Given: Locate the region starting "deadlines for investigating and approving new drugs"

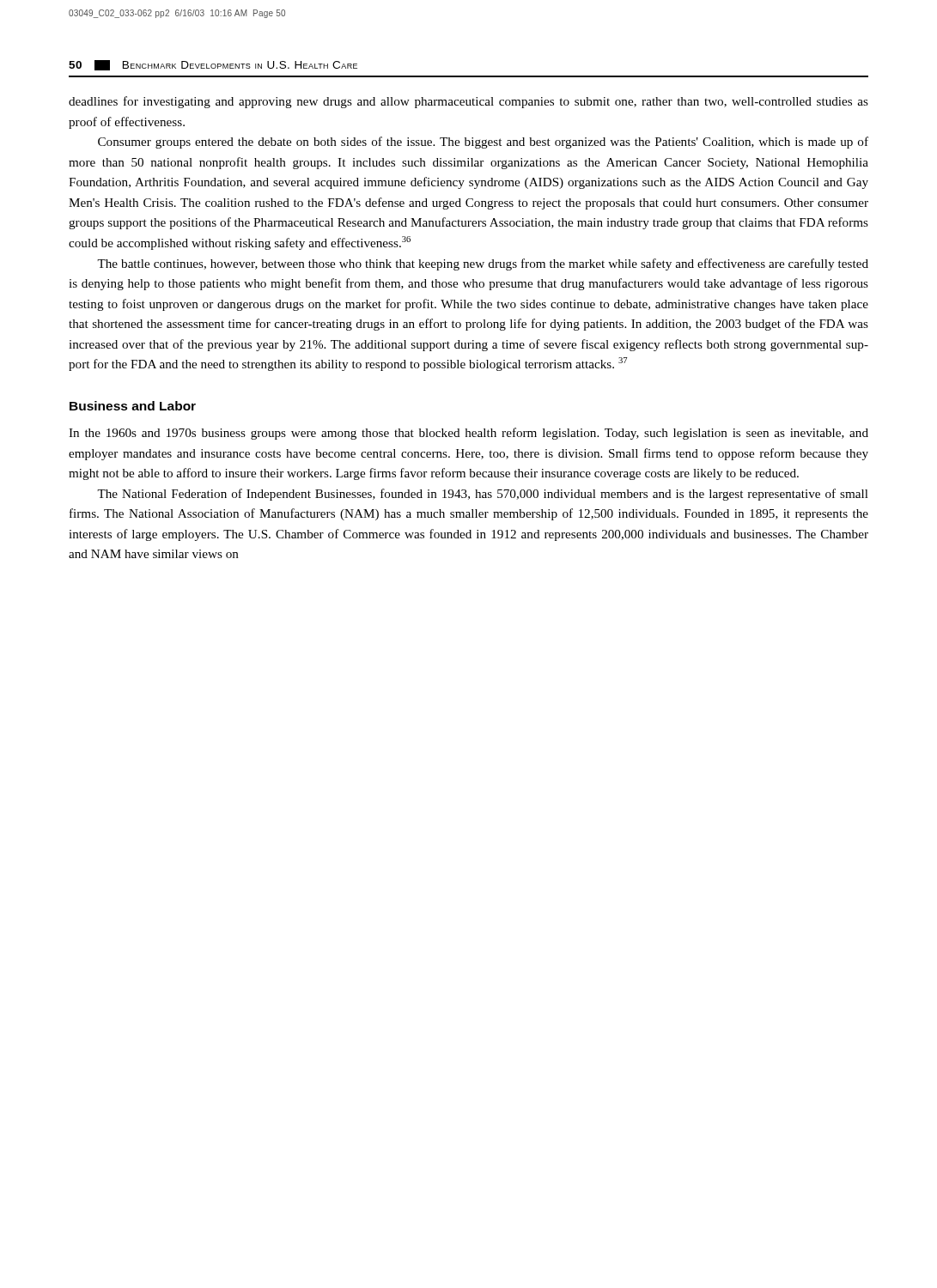Looking at the screenshot, I should 468,233.
